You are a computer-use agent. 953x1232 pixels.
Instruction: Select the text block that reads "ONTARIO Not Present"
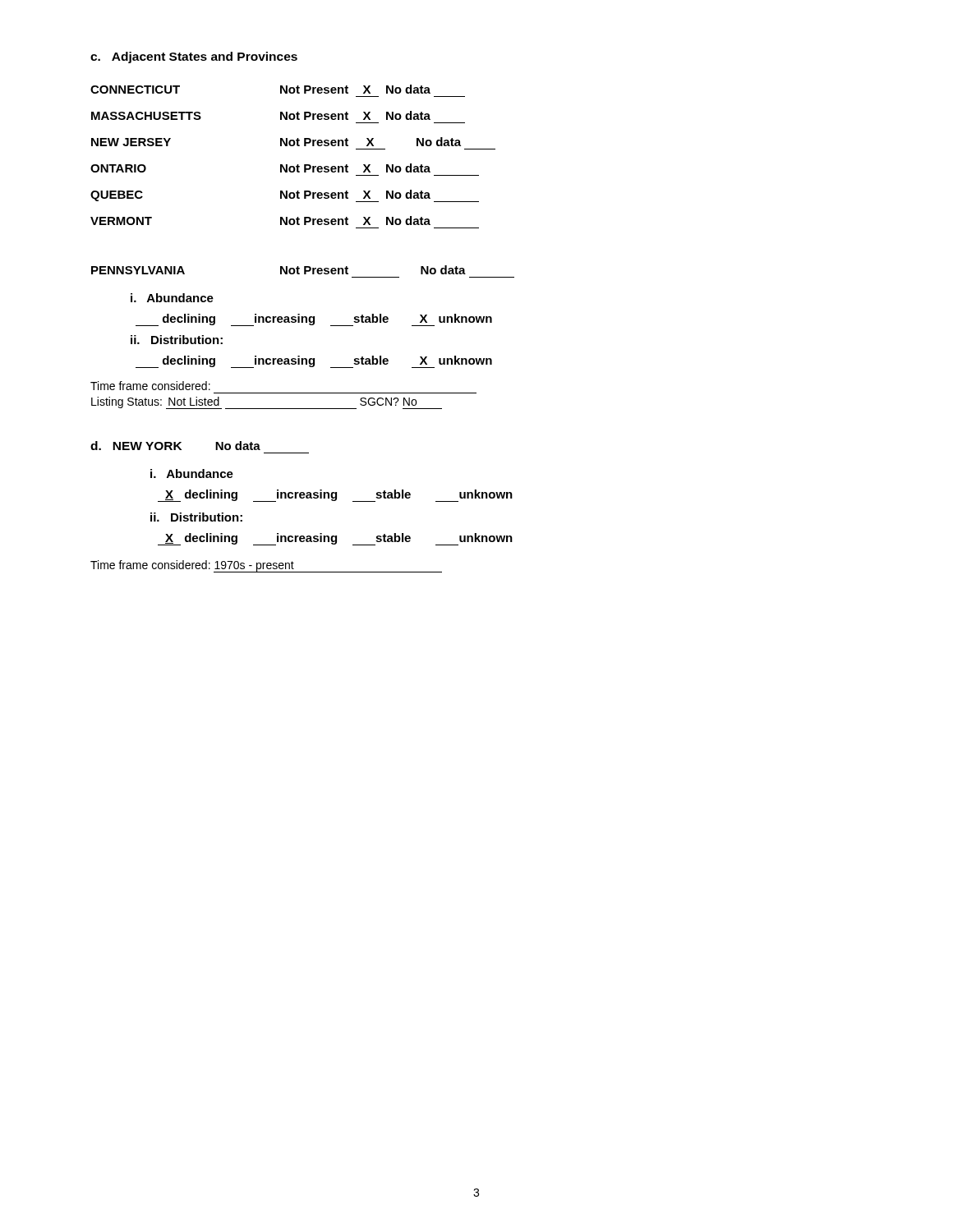[285, 168]
